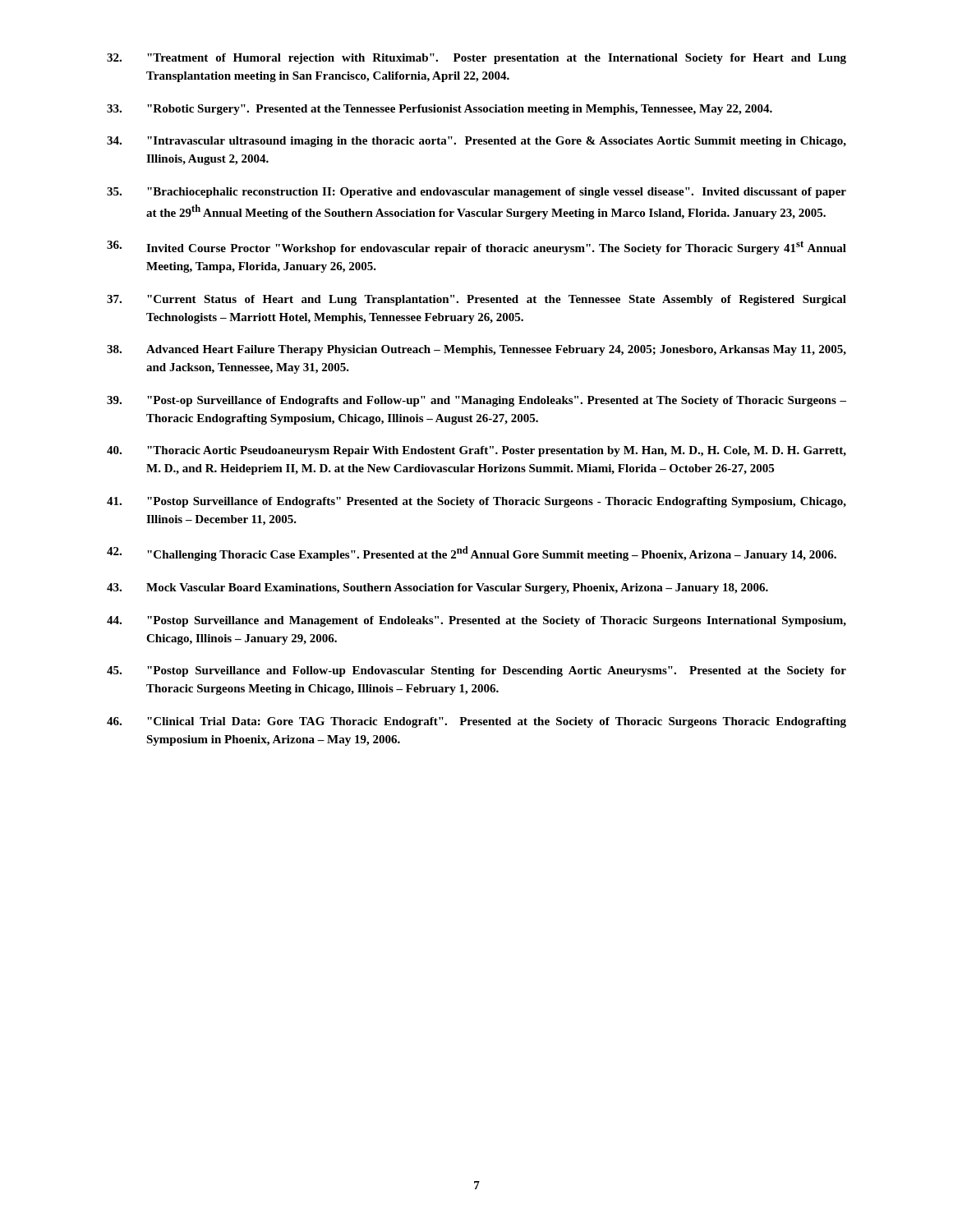Find the block starting "38. Advanced Heart Failure Therapy Physician"
The height and width of the screenshot is (1232, 953).
[x=476, y=359]
